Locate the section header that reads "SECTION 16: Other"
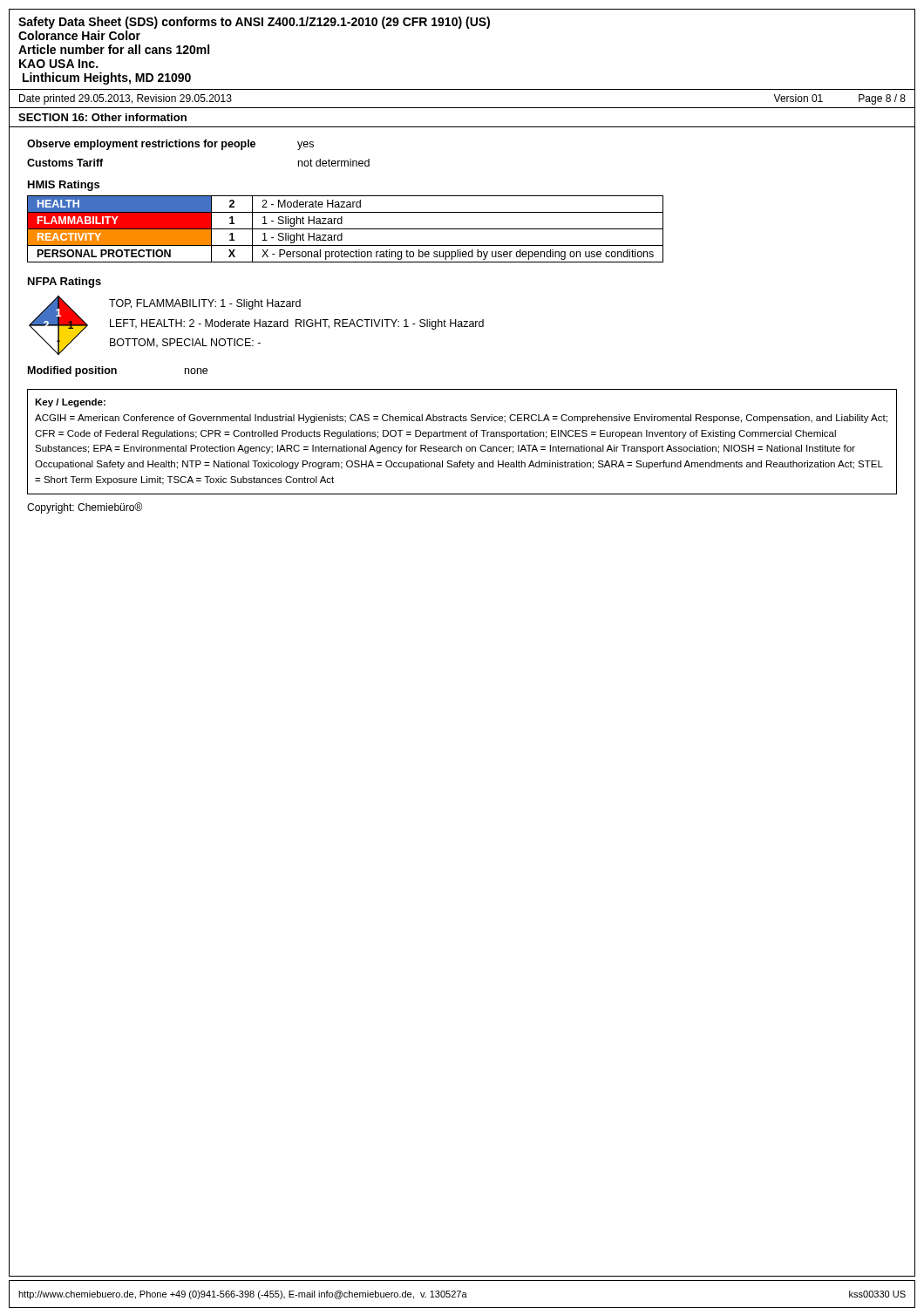Image resolution: width=924 pixels, height=1308 pixels. click(x=103, y=117)
